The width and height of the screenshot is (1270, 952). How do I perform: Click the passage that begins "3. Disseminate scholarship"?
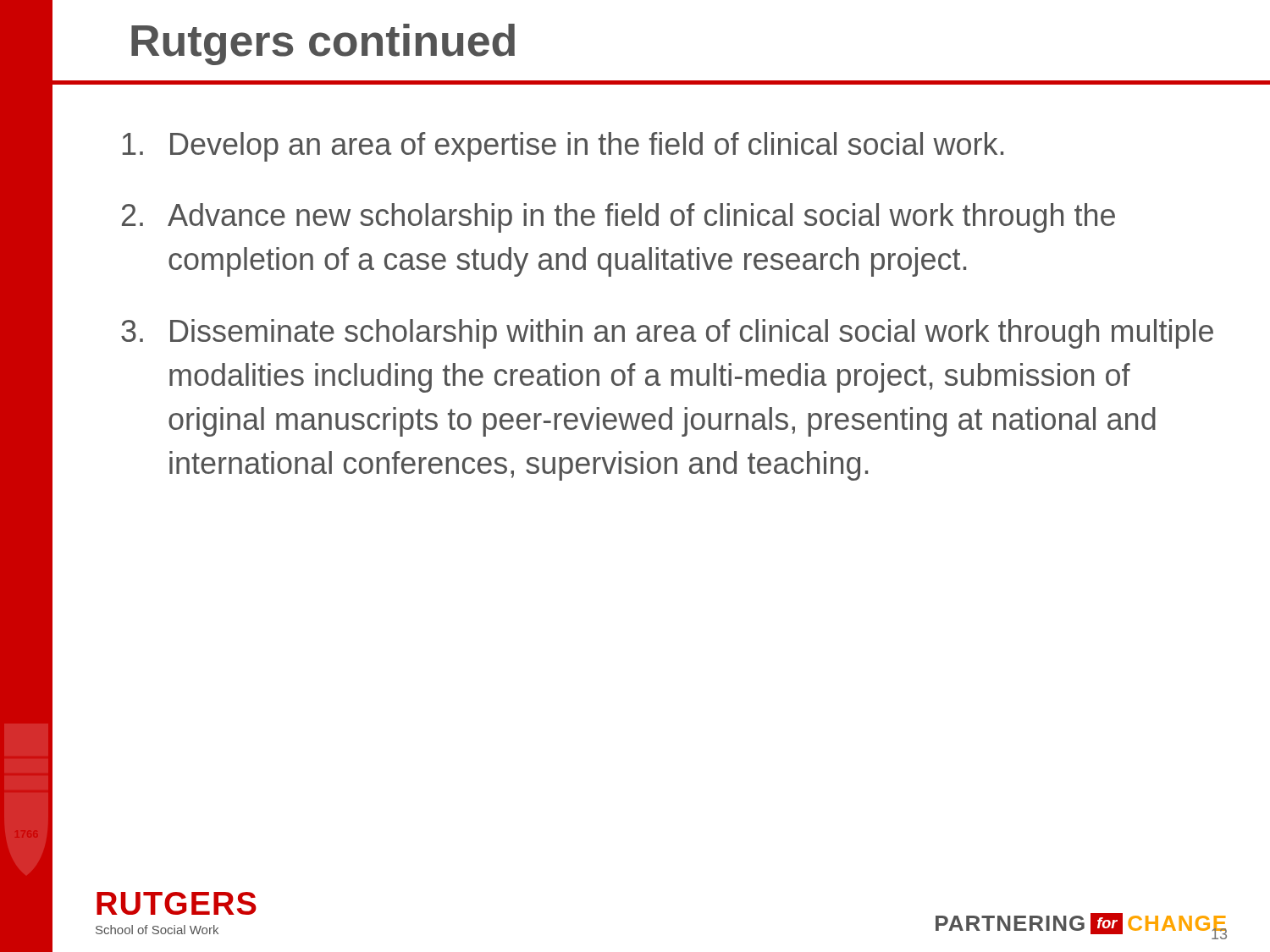click(670, 398)
